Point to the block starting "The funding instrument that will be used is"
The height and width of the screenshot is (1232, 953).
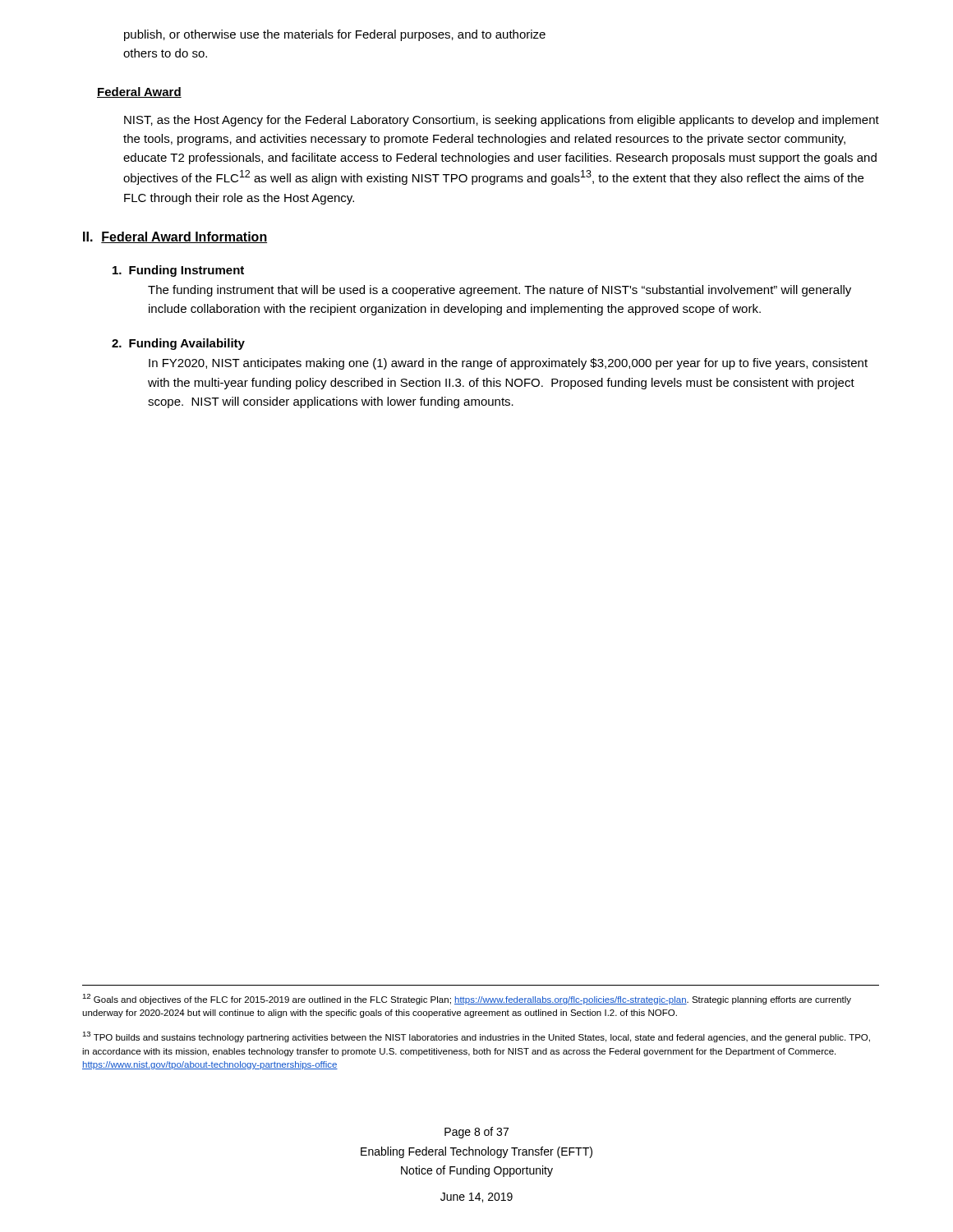(x=513, y=299)
